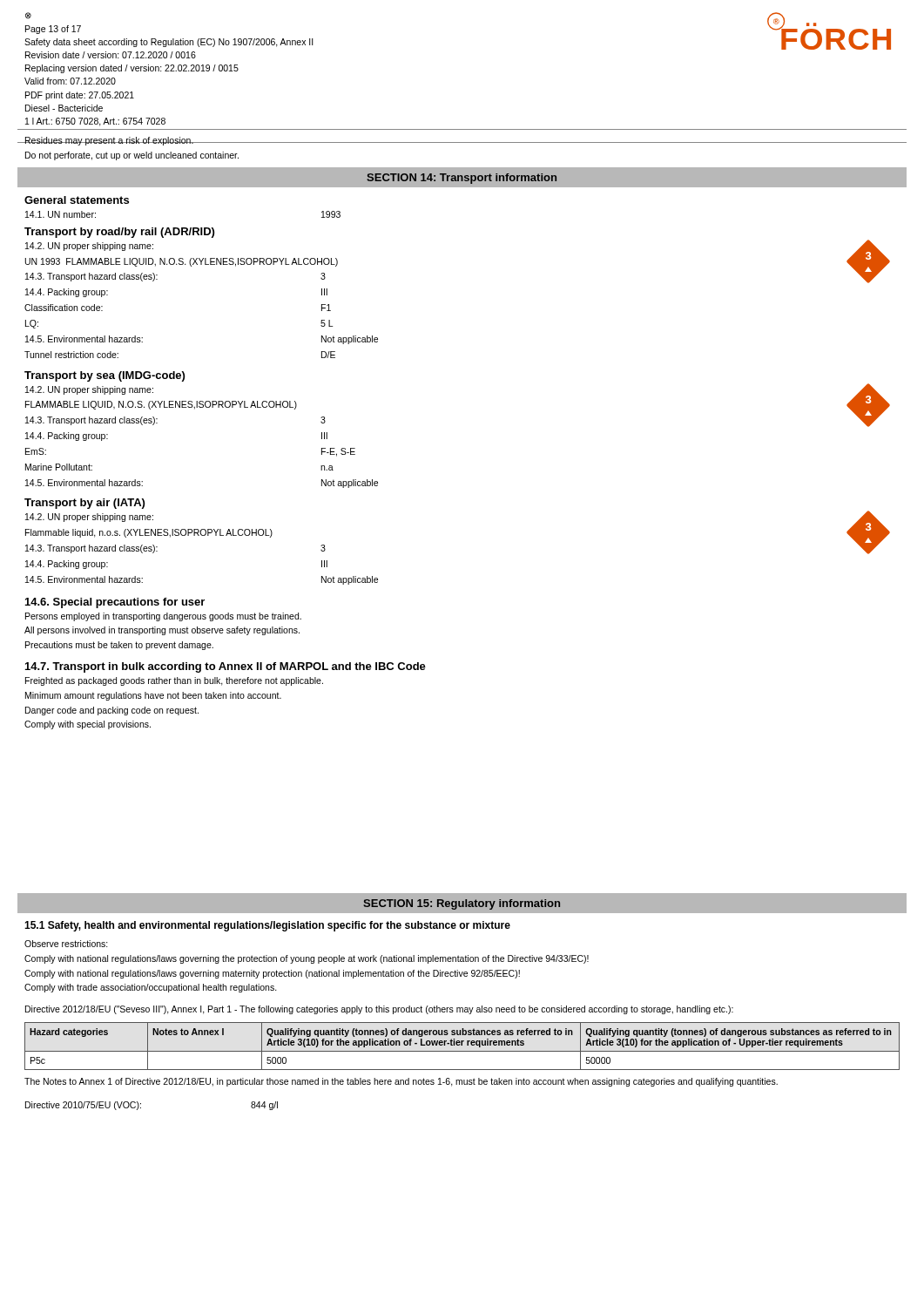This screenshot has width=924, height=1307.
Task: Find the section header on this page that starts "Transport by road/by"
Action: click(x=120, y=231)
